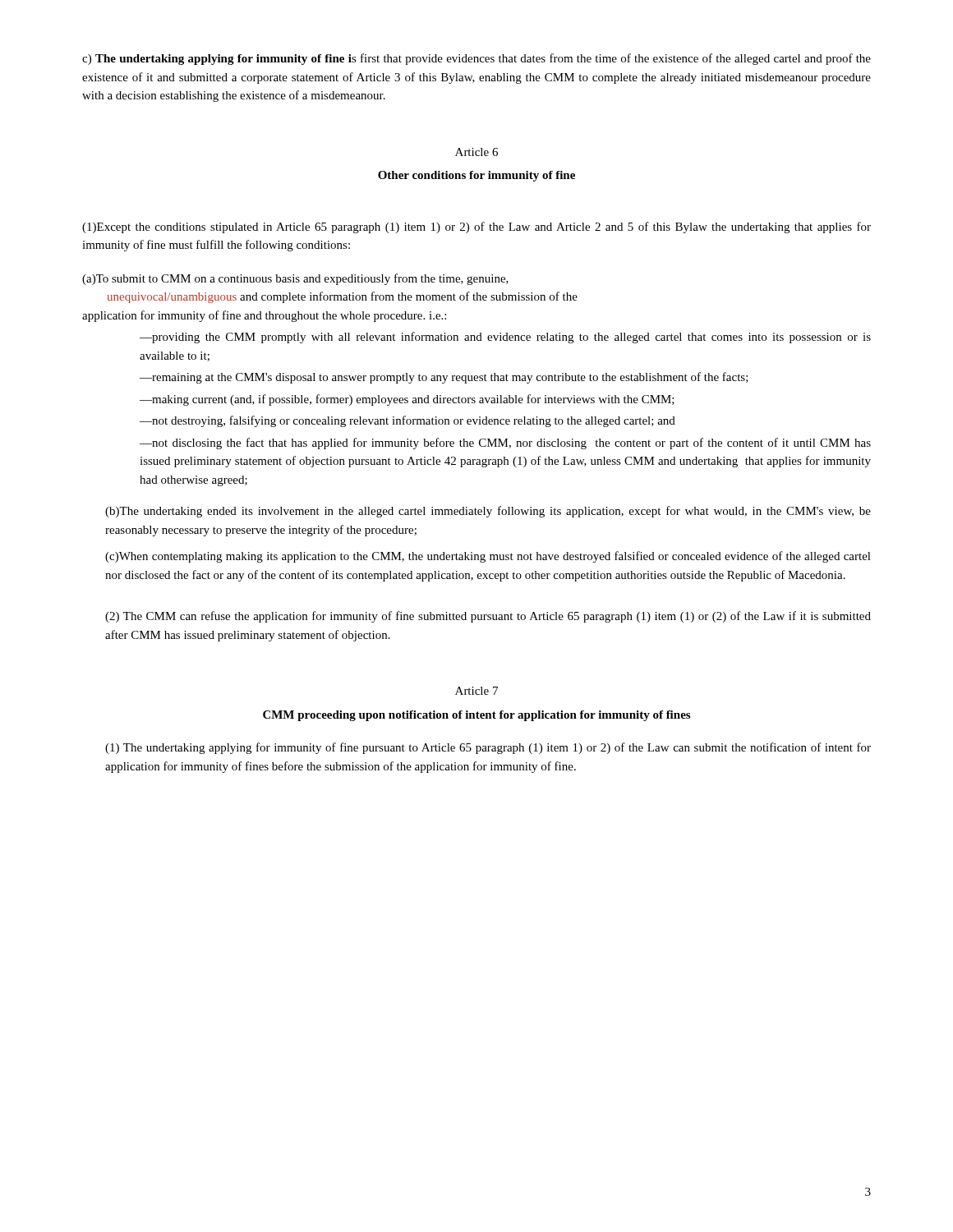Select the section header that says "CMM proceeding upon notification of intent for"
The image size is (953, 1232).
(x=476, y=714)
